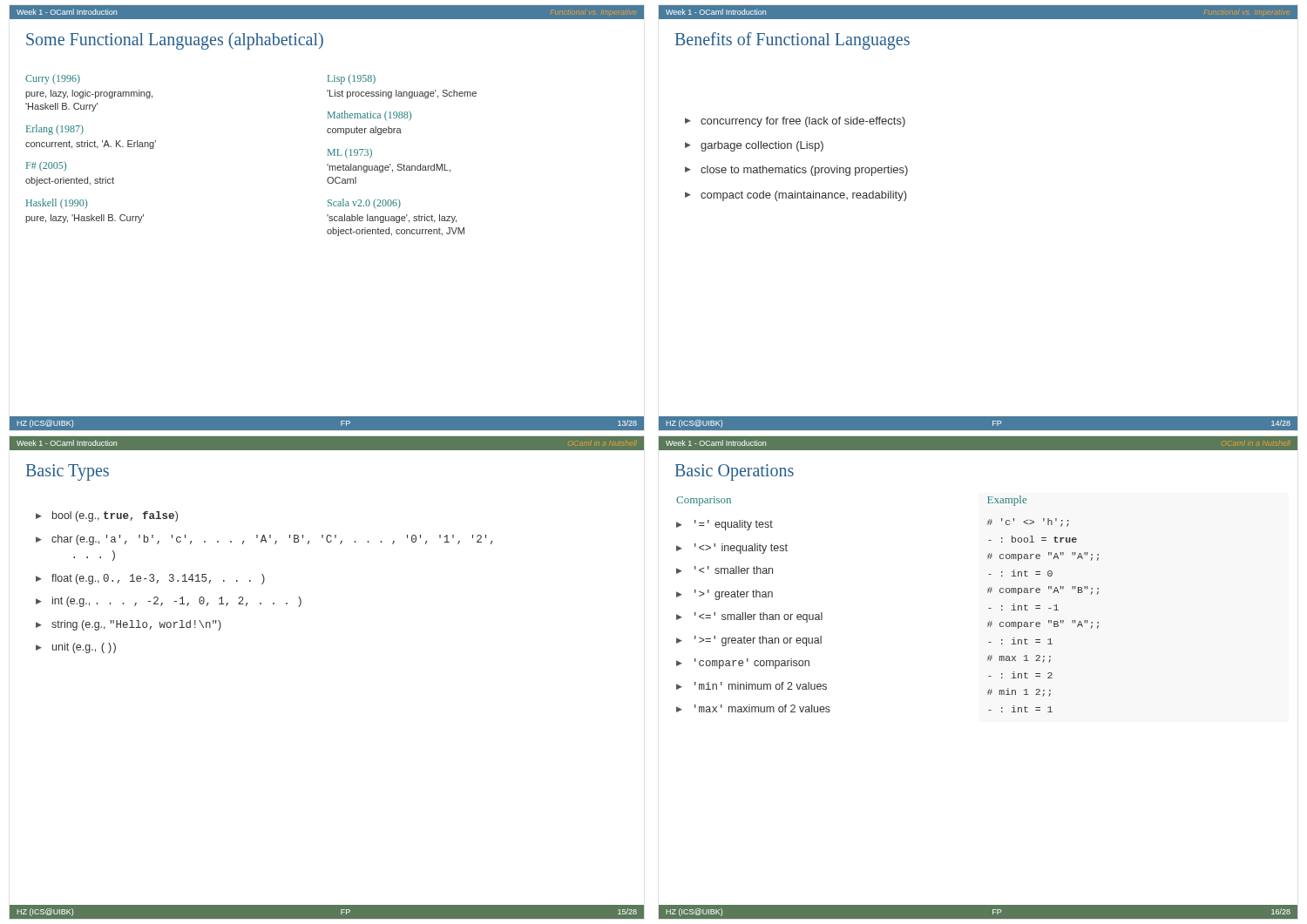
Task: Click on the list item containing "string (e.g., "Hello, world!\n")"
Action: (x=136, y=624)
